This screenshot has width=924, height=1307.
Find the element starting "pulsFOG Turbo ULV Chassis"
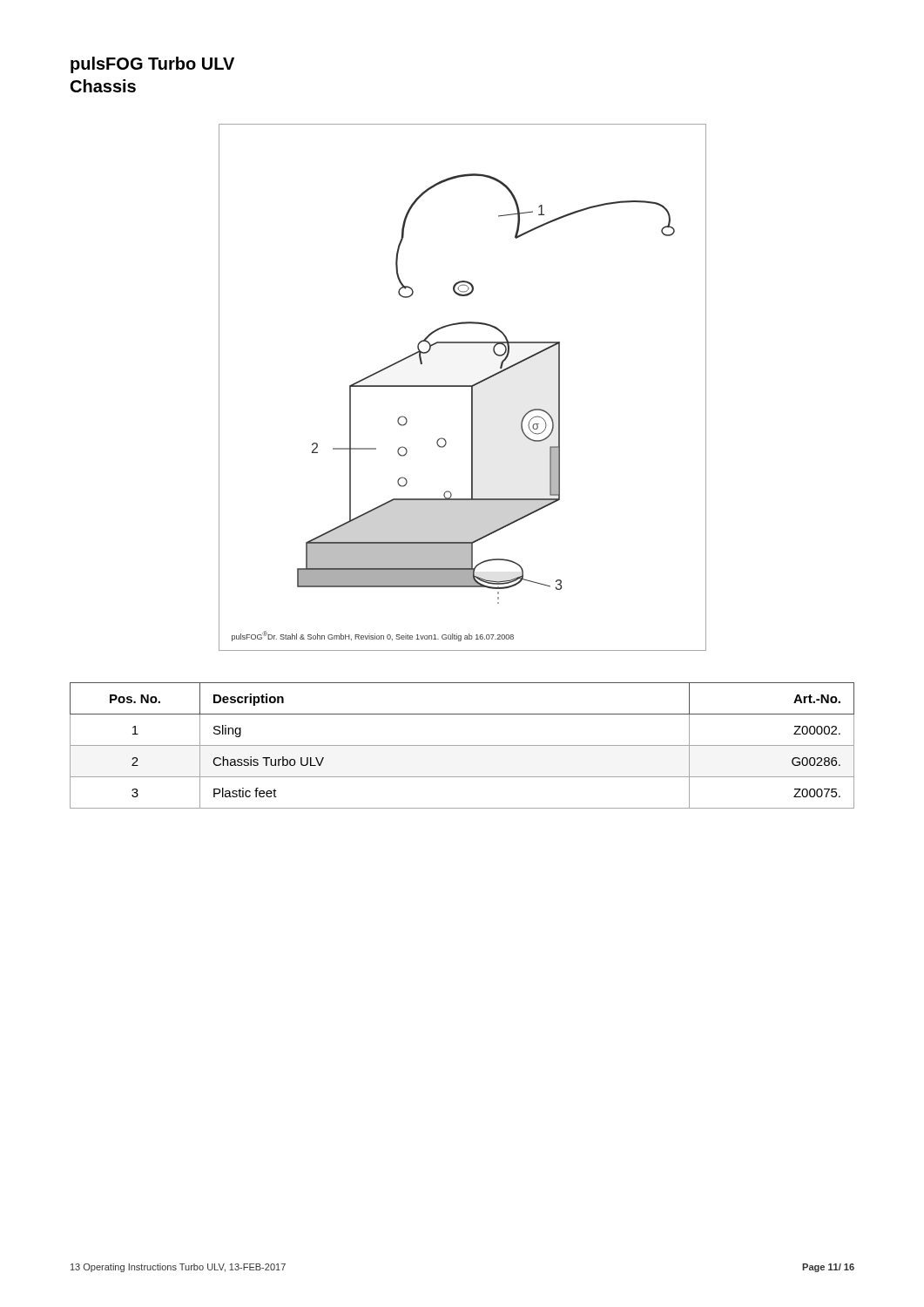pos(152,65)
